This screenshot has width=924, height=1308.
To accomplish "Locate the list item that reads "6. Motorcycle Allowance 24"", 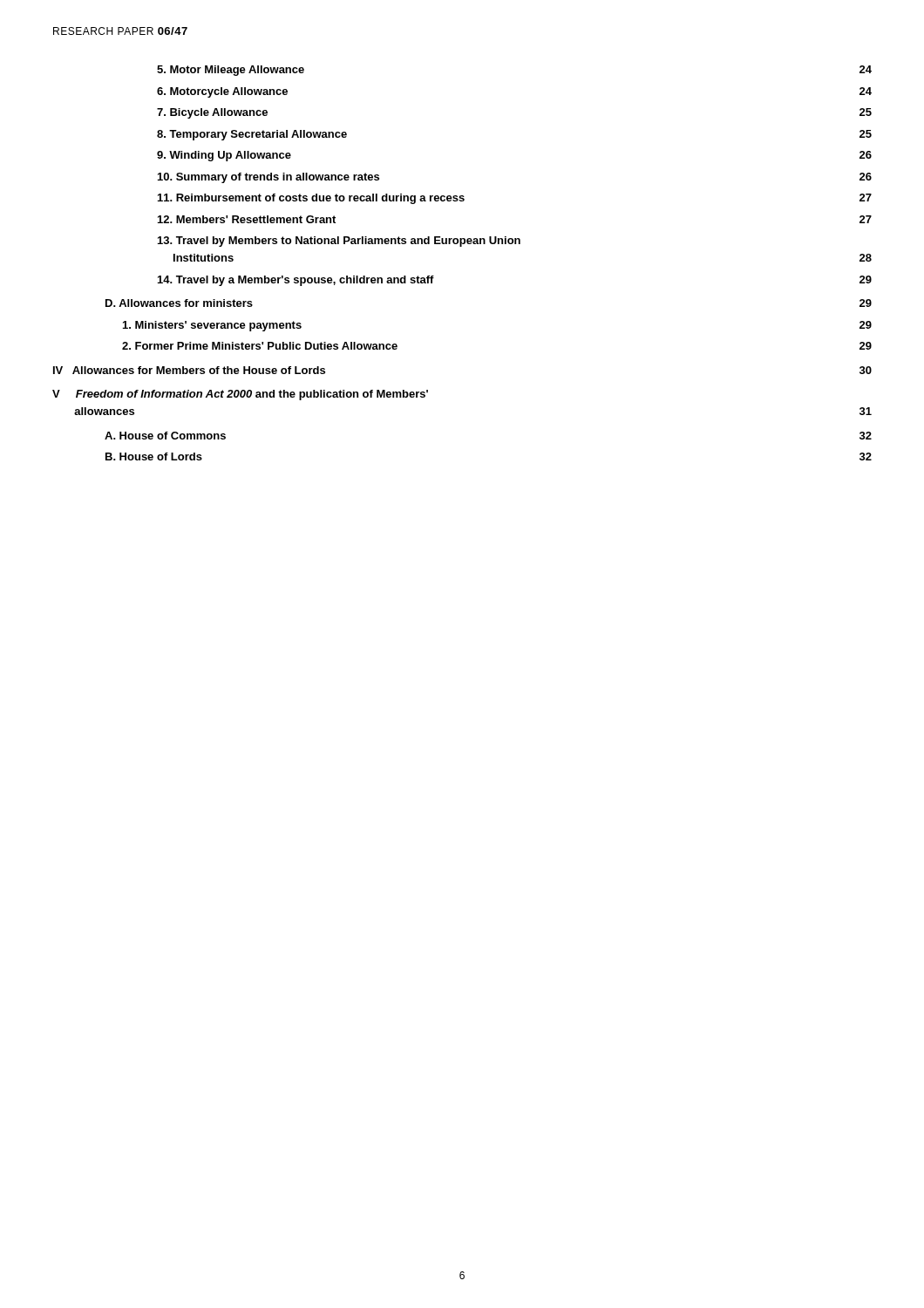I will coord(221,92).
